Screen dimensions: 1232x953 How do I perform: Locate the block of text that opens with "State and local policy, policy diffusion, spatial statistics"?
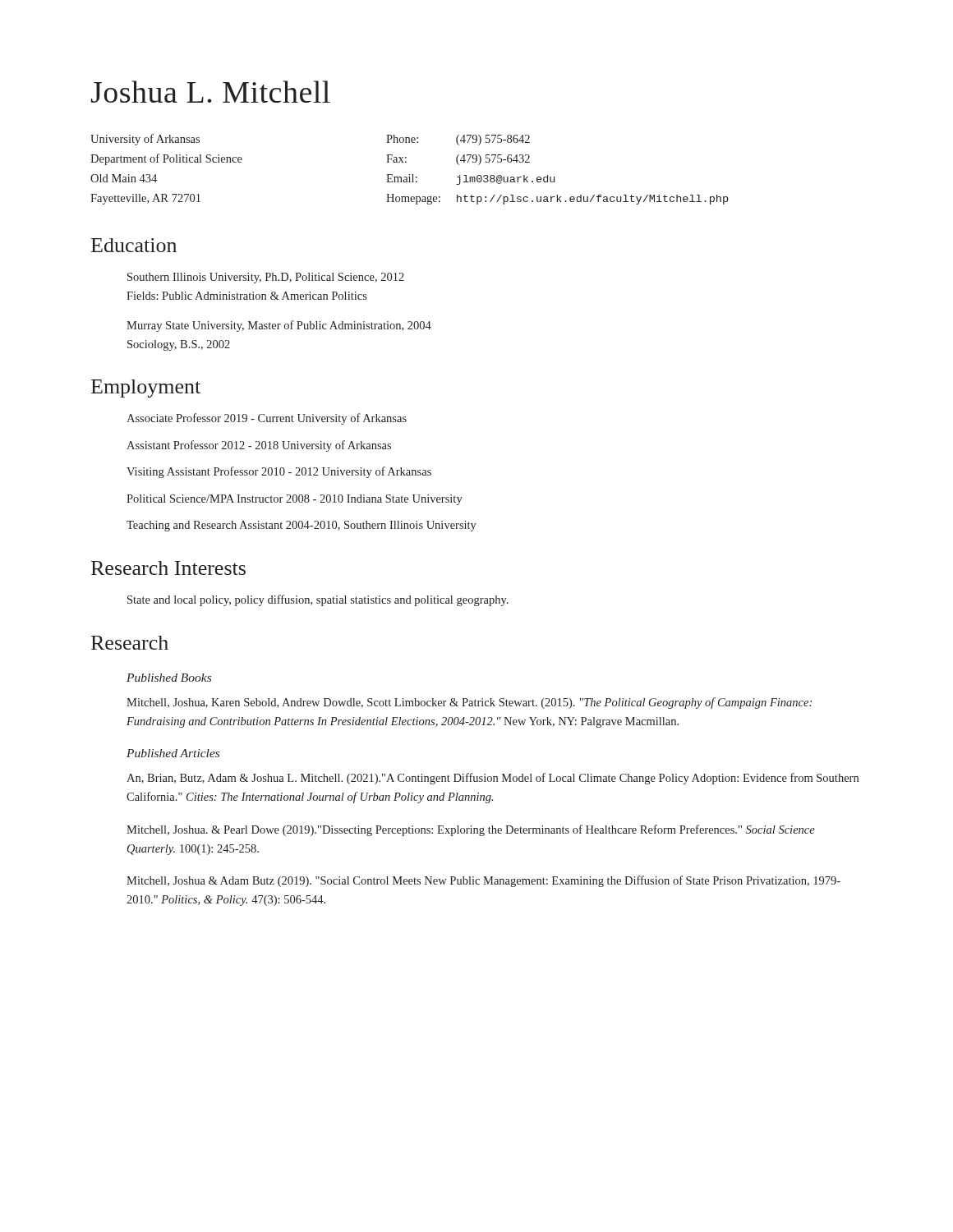point(318,599)
